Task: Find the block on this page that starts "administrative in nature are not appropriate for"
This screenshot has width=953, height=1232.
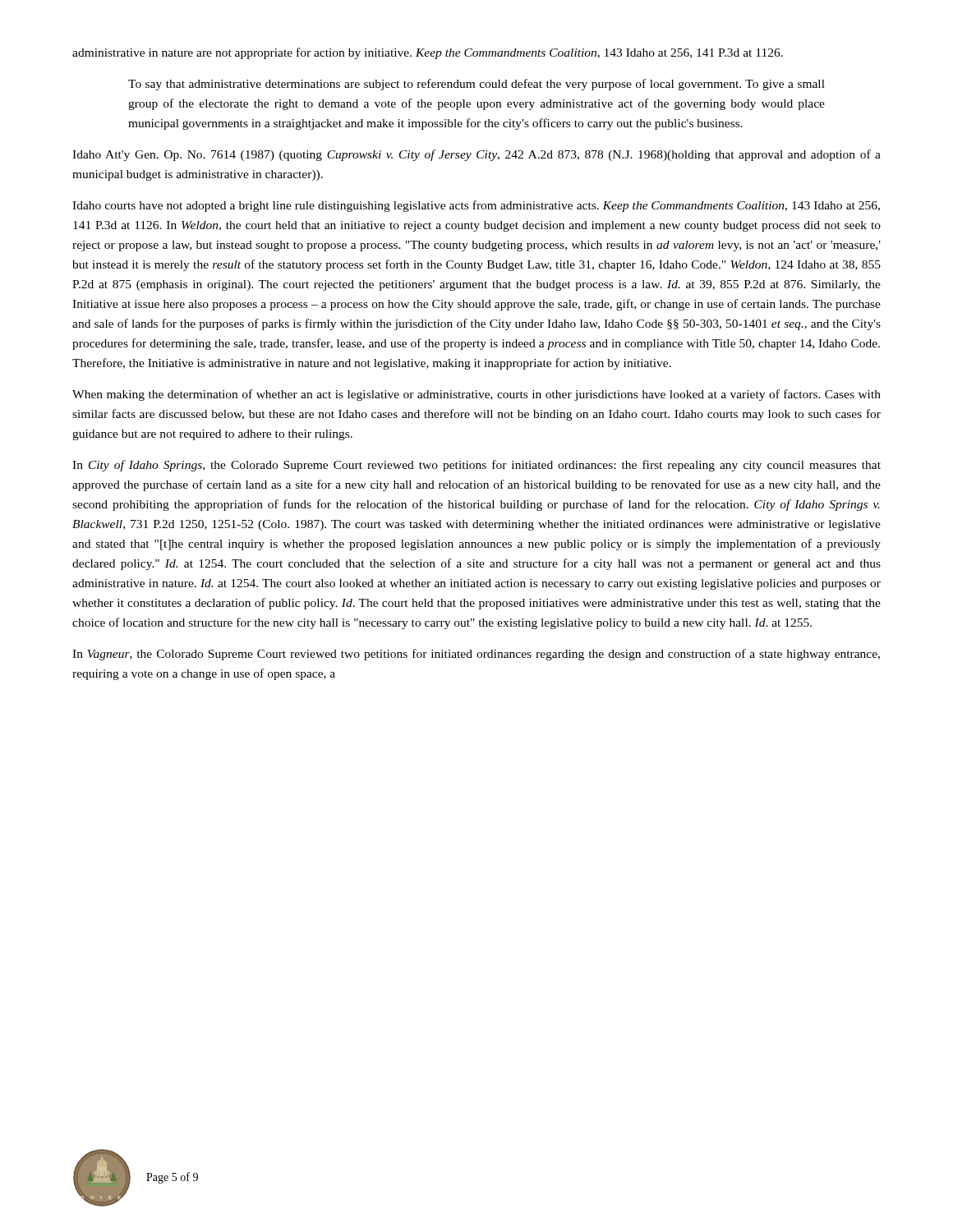Action: (428, 52)
